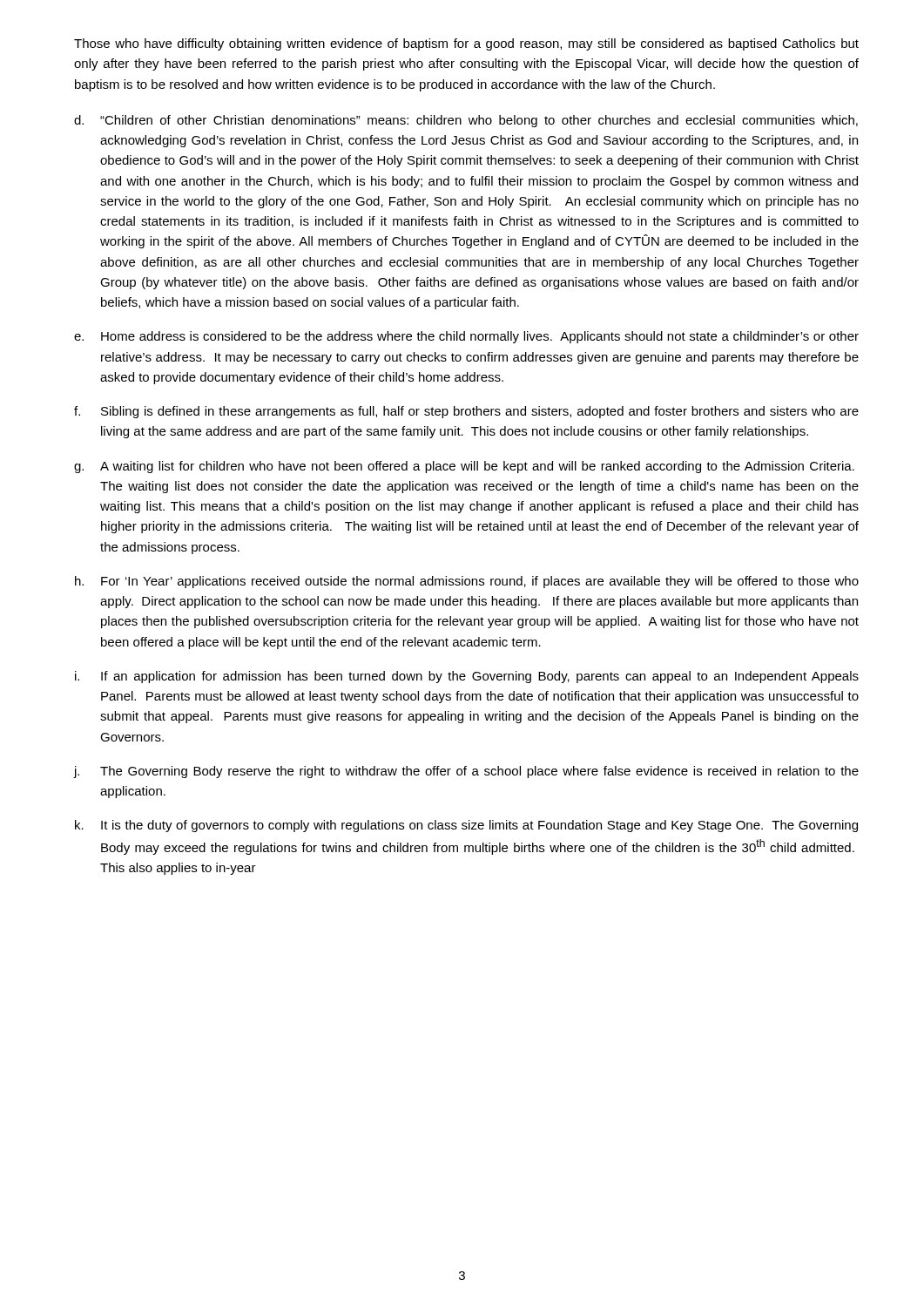Click on the text starting "g. A waiting list"
Image resolution: width=924 pixels, height=1307 pixels.
pos(466,506)
